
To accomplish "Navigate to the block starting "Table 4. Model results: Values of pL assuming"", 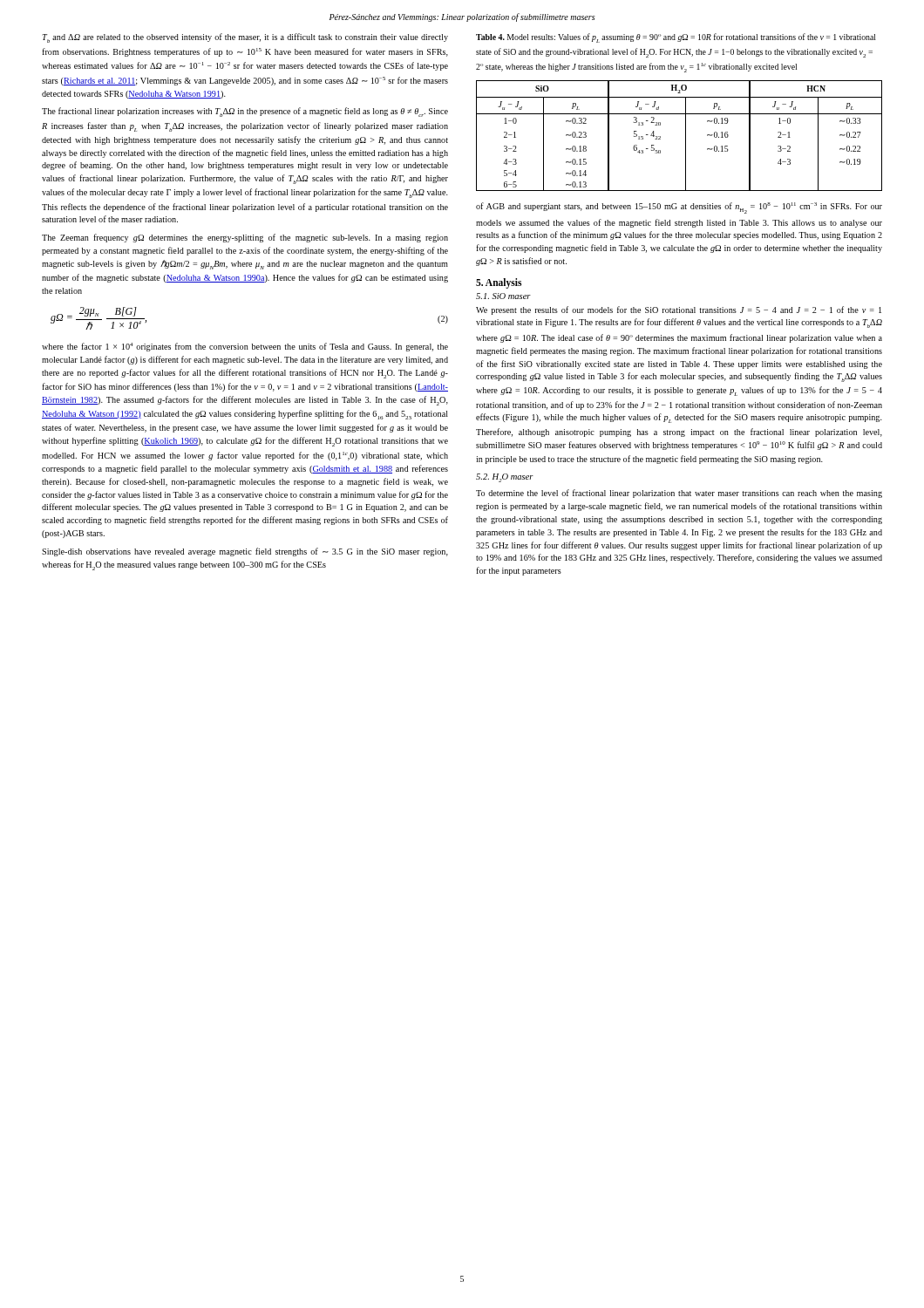I will tap(676, 53).
